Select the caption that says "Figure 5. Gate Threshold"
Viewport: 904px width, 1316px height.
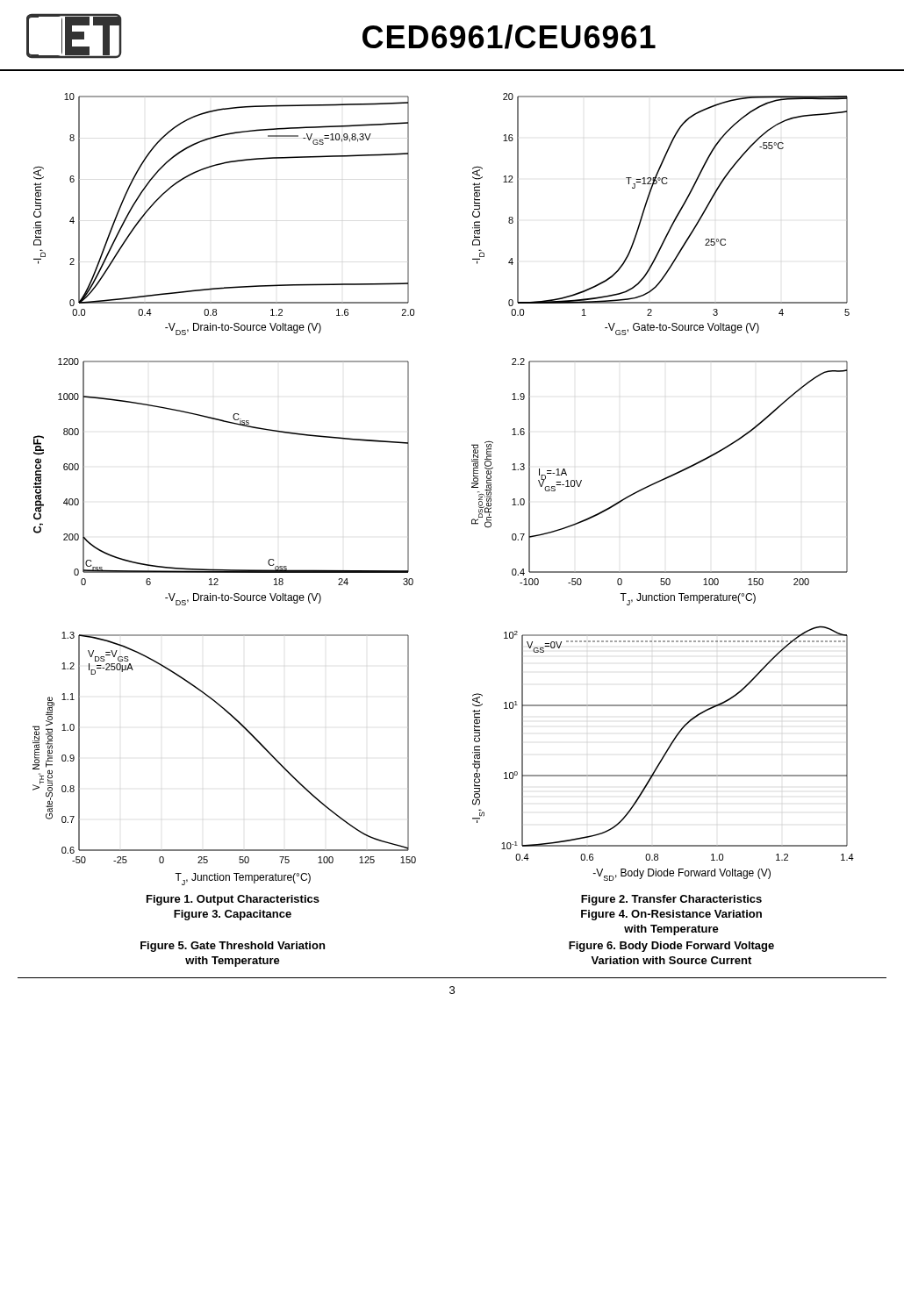pos(233,953)
